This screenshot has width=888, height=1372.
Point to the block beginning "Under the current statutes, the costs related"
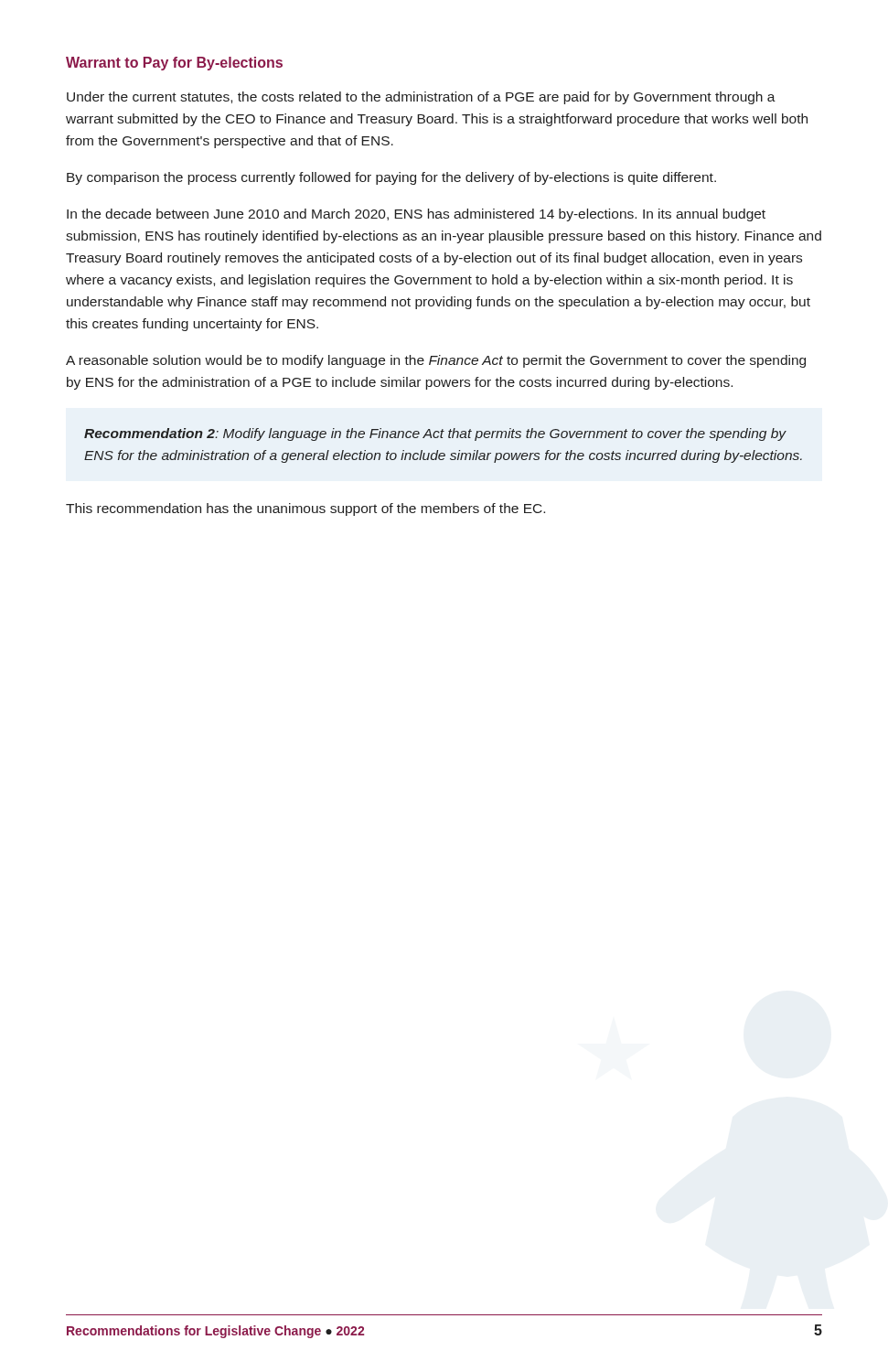coord(437,118)
